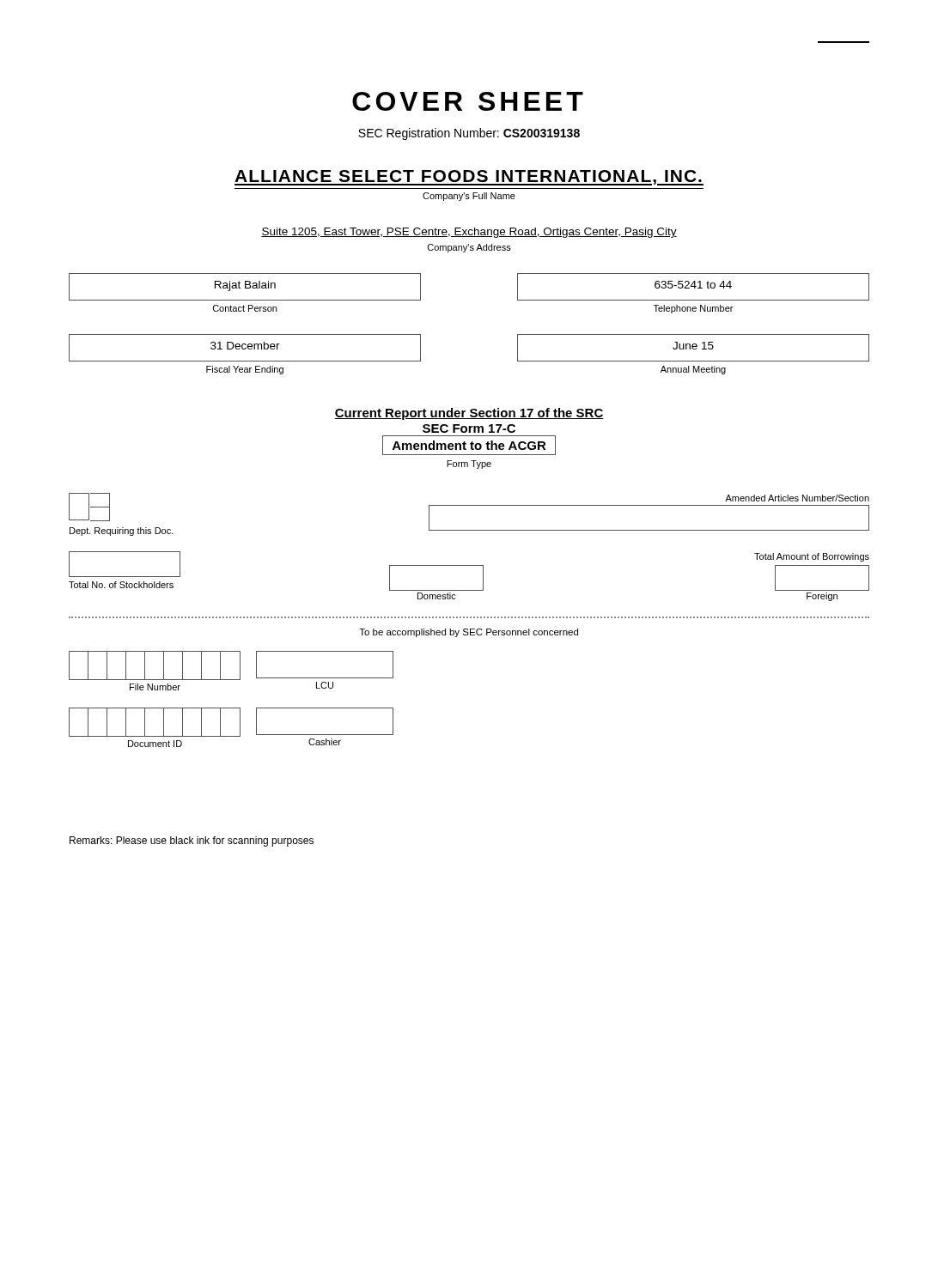The image size is (938, 1288).
Task: Click on the caption that reads "Document ID"
Action: coord(155,744)
